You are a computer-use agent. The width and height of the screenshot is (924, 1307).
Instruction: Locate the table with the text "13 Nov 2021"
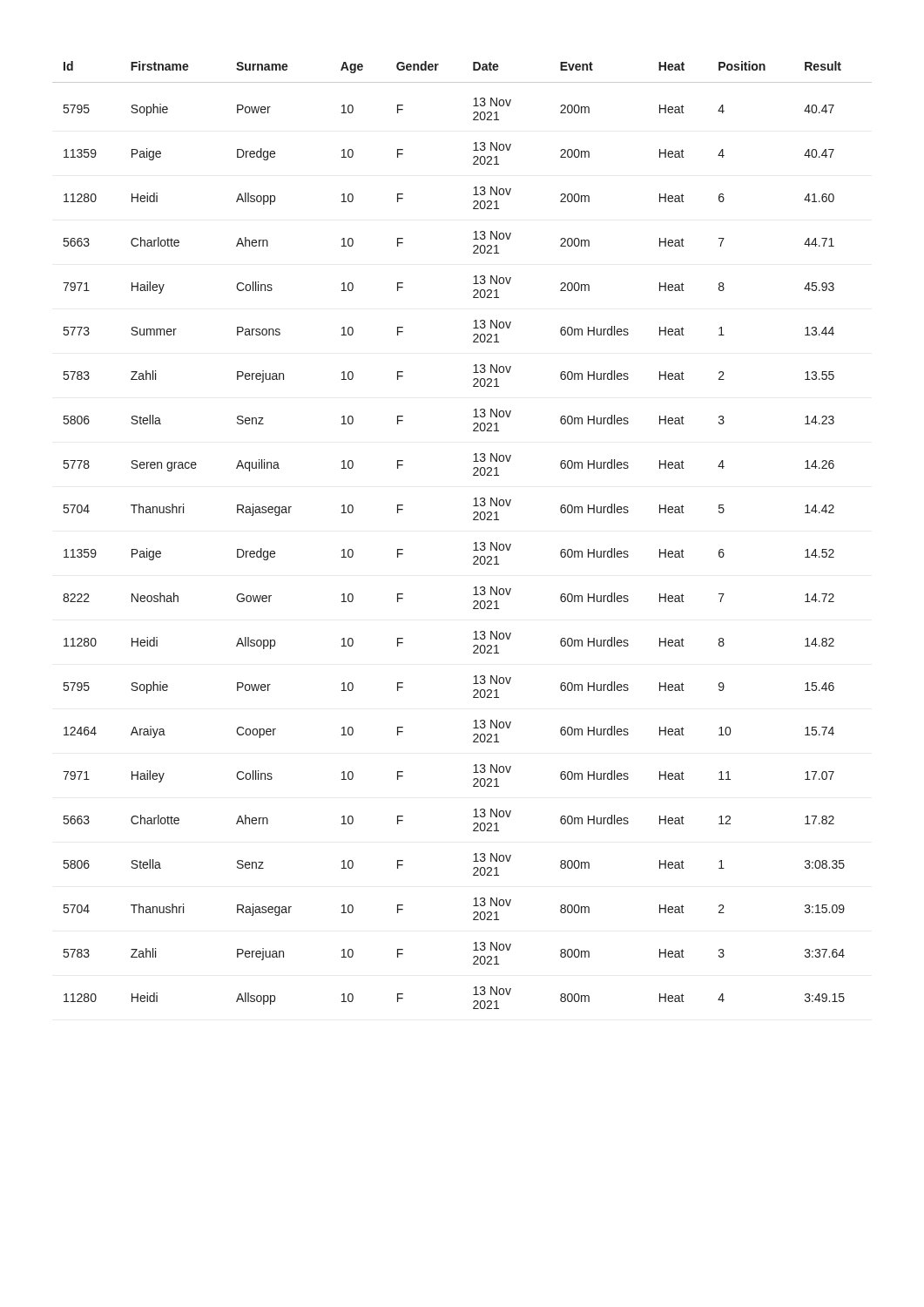point(462,536)
